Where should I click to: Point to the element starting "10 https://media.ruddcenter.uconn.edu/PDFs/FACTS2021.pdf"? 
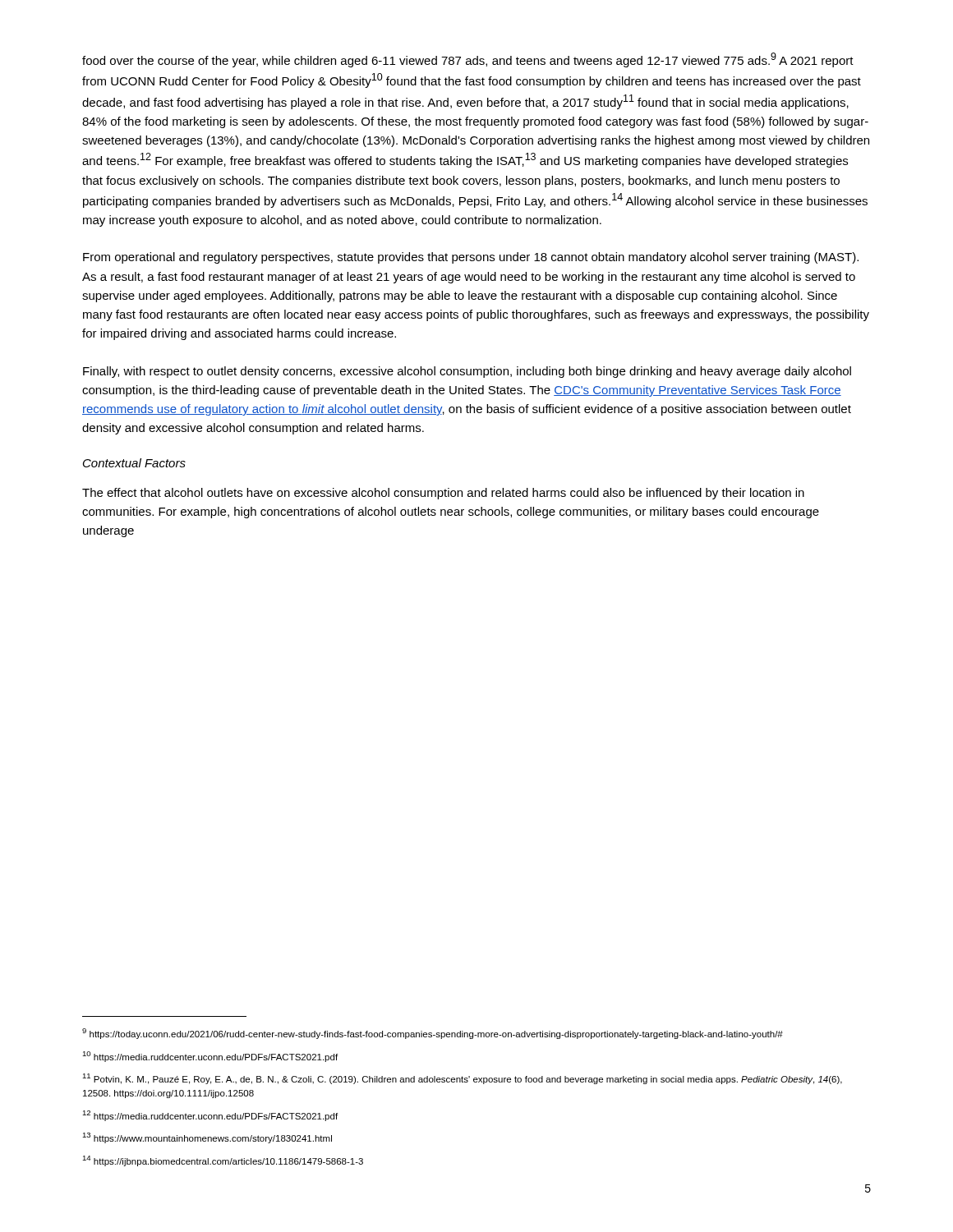(x=210, y=1055)
